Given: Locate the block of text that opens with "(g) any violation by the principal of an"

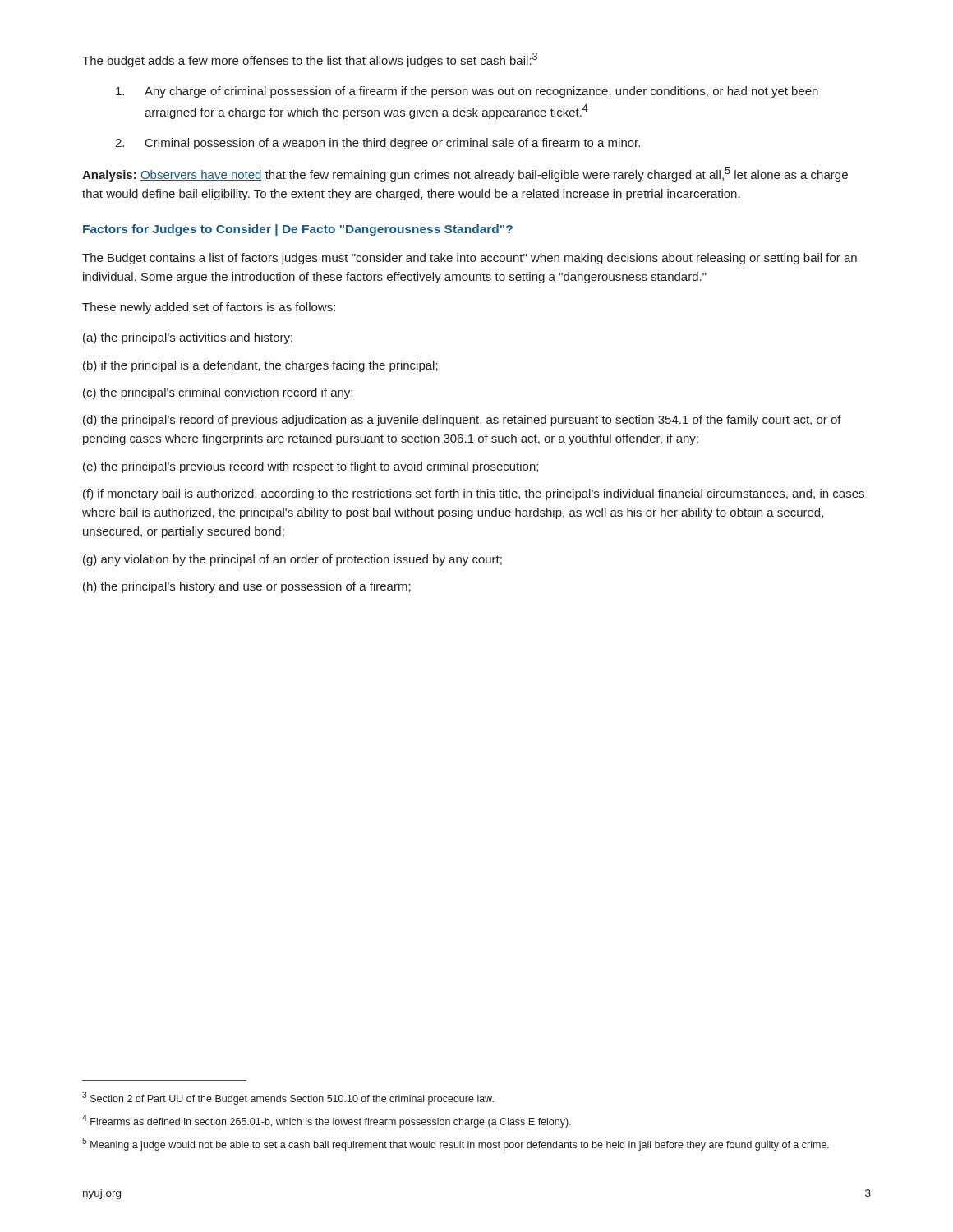Looking at the screenshot, I should pos(292,559).
